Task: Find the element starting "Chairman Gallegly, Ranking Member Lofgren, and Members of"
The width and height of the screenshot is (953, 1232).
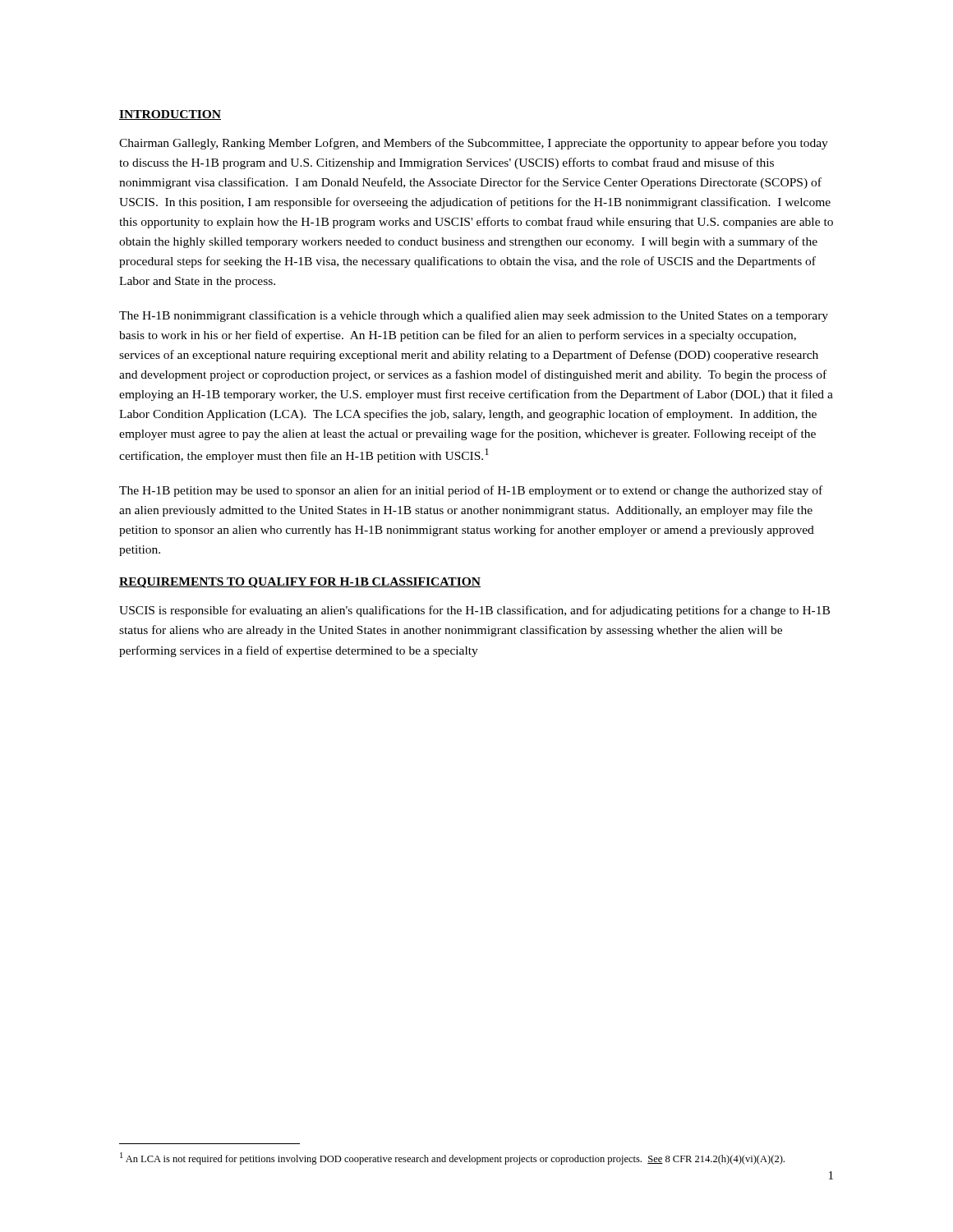Action: point(476,212)
